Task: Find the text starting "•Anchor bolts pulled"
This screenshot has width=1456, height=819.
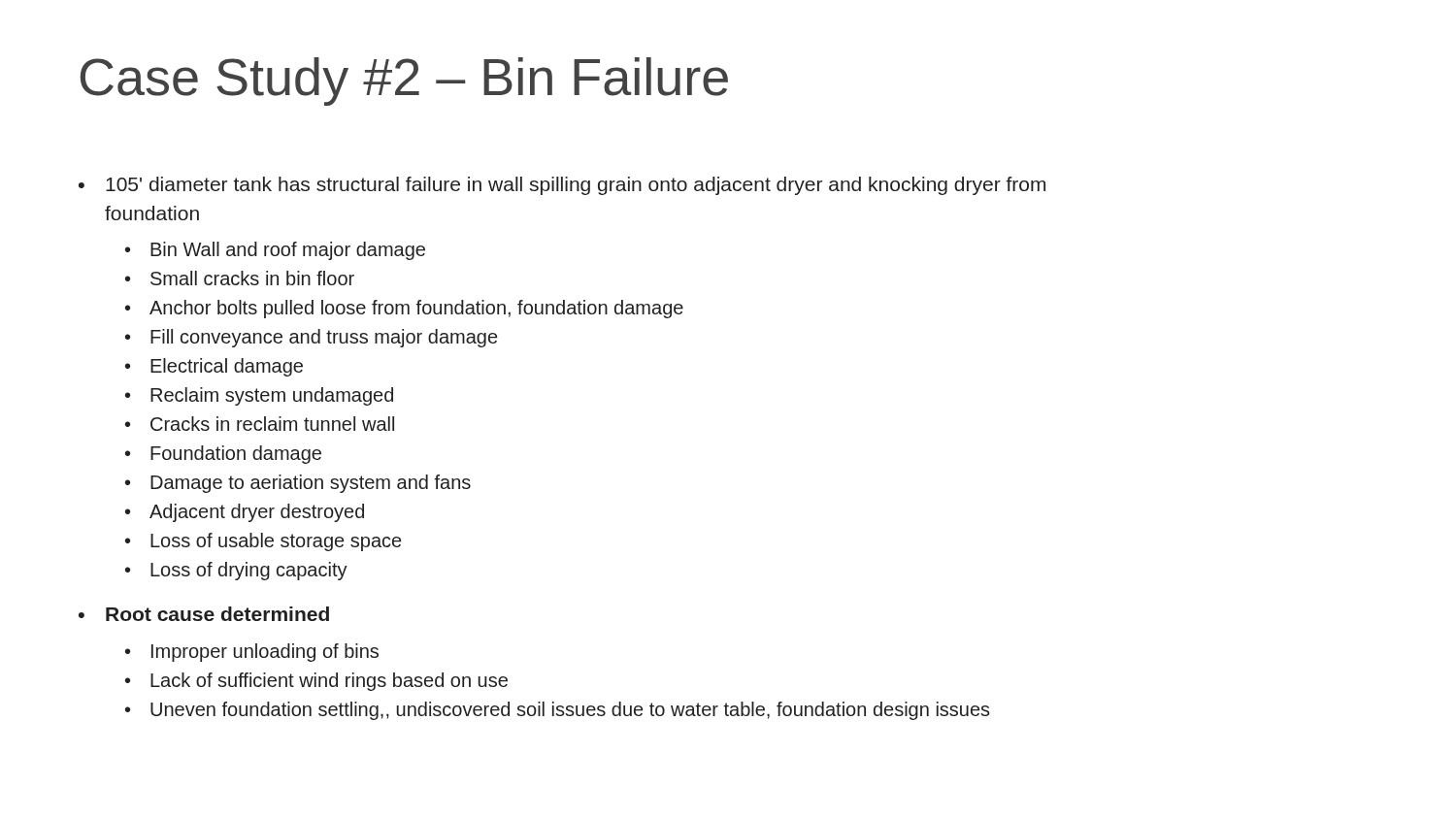Action: (x=404, y=309)
